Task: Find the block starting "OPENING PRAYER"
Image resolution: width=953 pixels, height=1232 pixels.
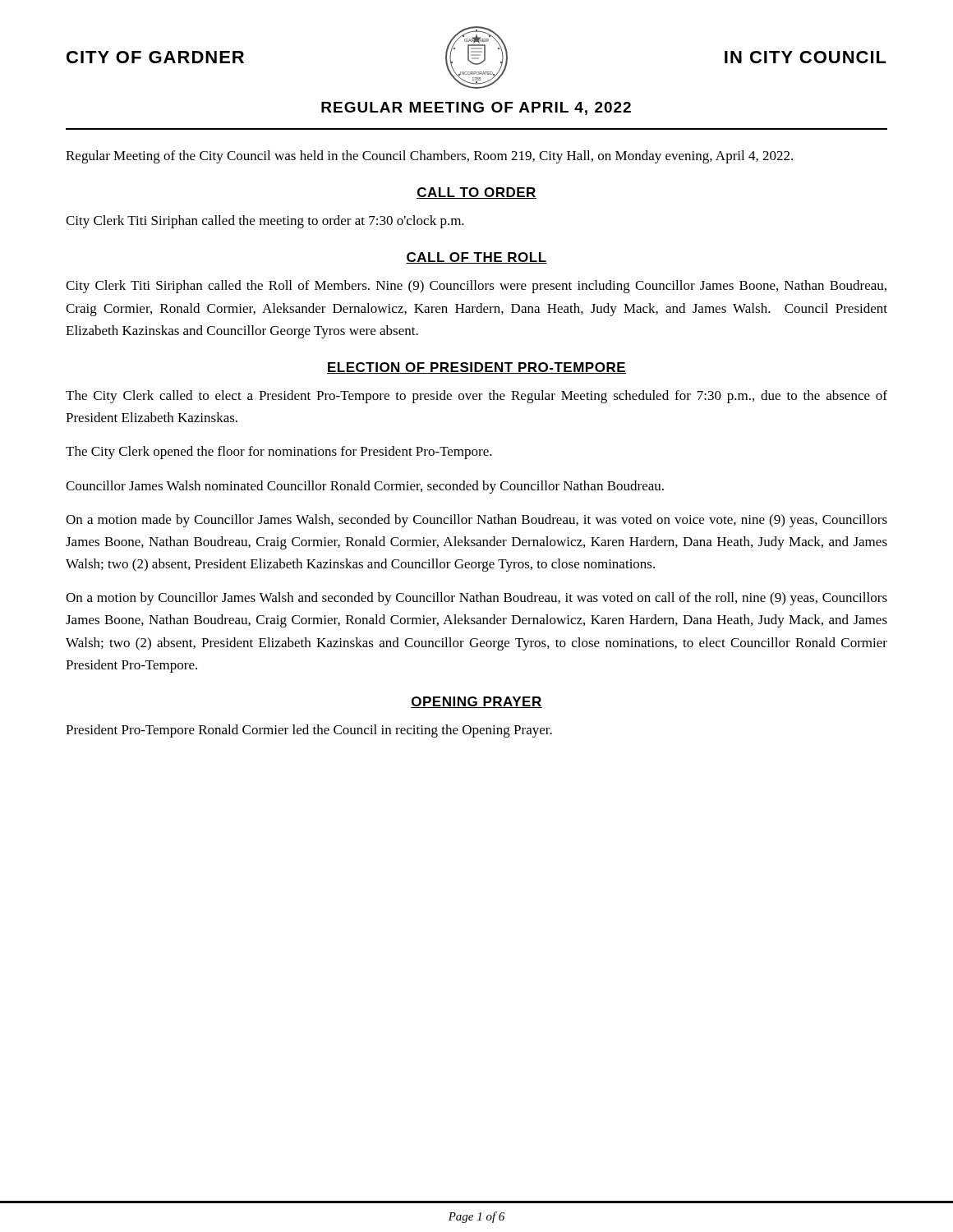Action: point(476,702)
